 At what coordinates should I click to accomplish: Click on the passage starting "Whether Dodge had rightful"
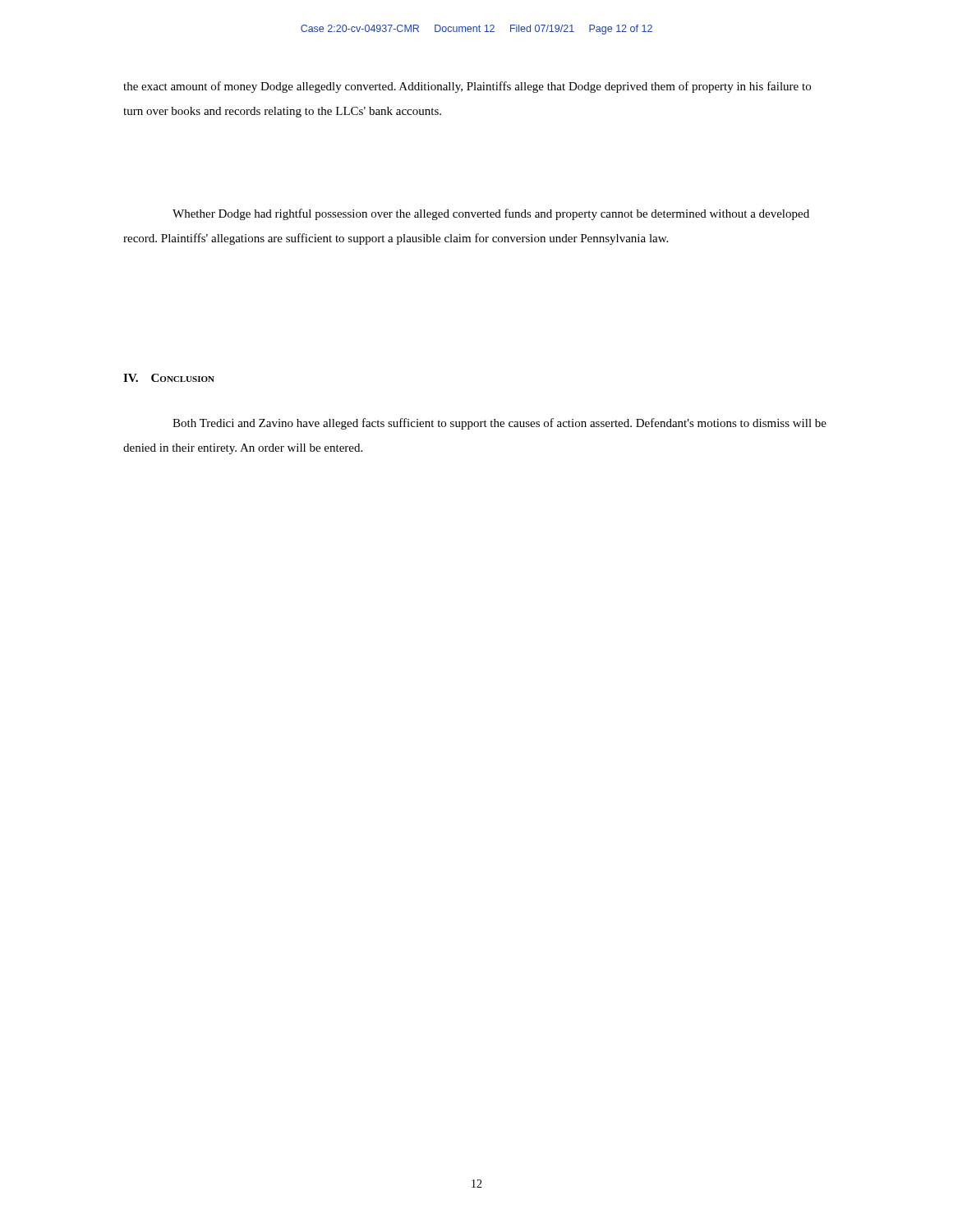tap(466, 226)
